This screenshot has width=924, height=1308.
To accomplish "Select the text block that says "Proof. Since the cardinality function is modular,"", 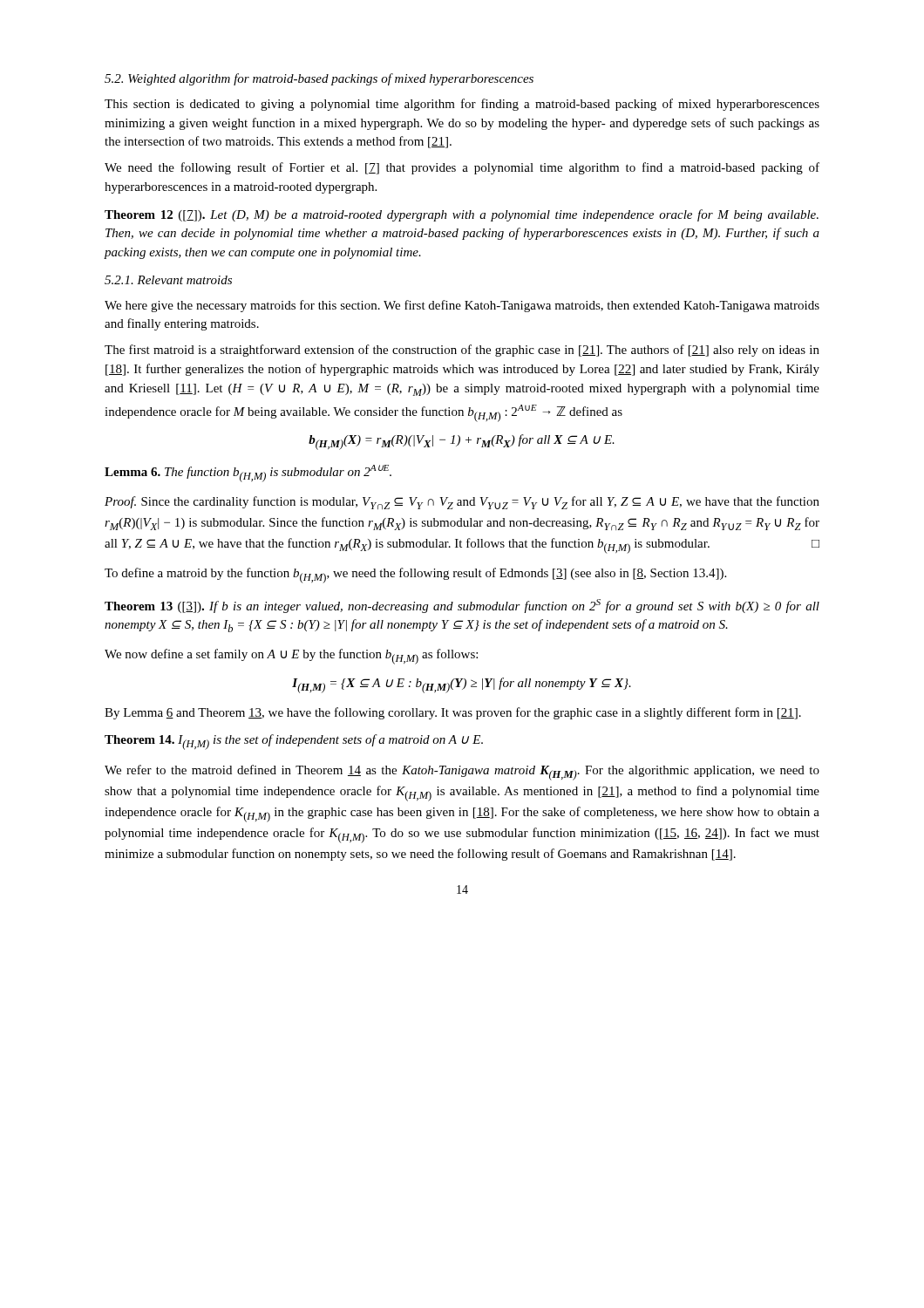I will click(x=462, y=524).
